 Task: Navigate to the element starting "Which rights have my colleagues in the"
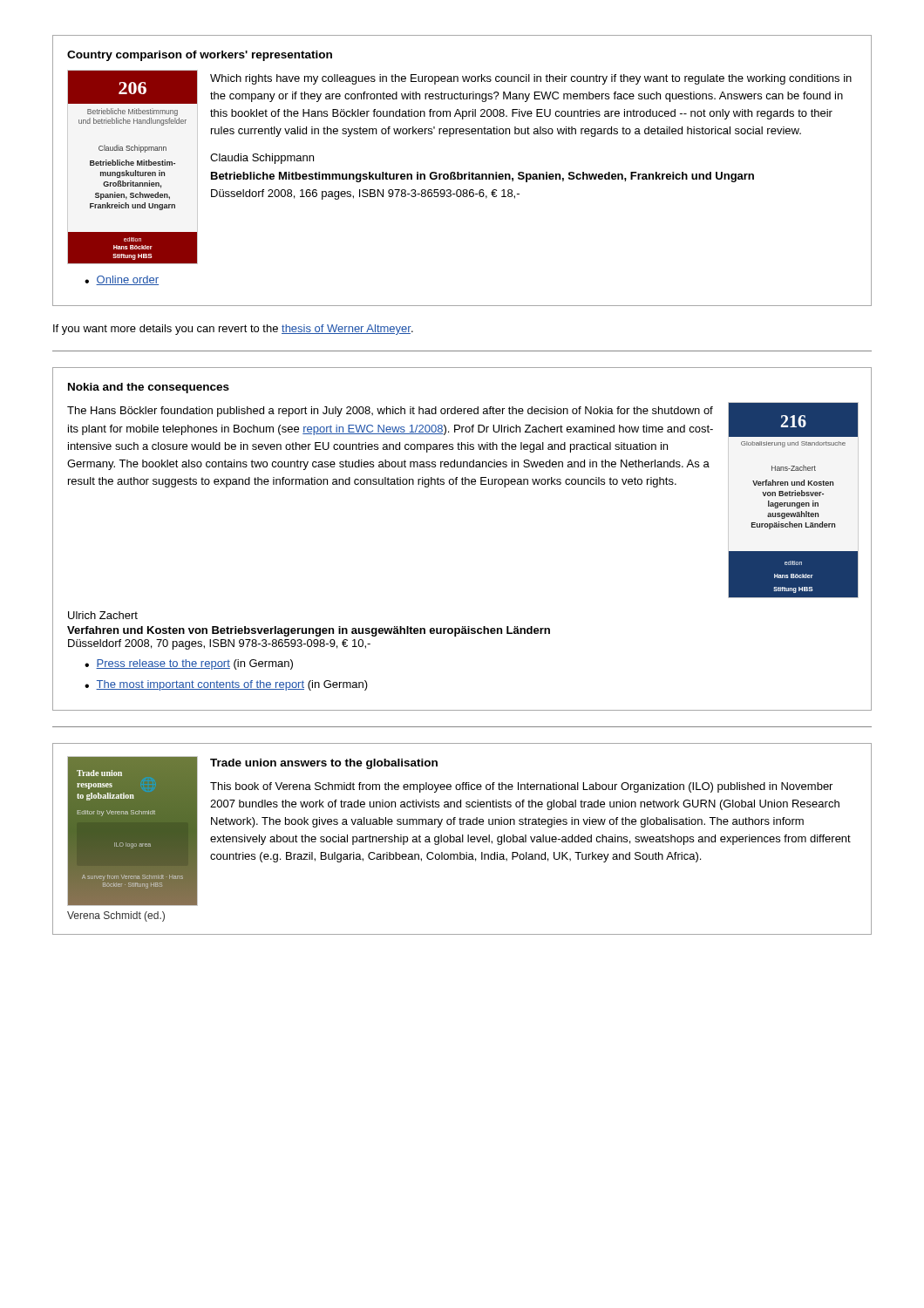(531, 104)
